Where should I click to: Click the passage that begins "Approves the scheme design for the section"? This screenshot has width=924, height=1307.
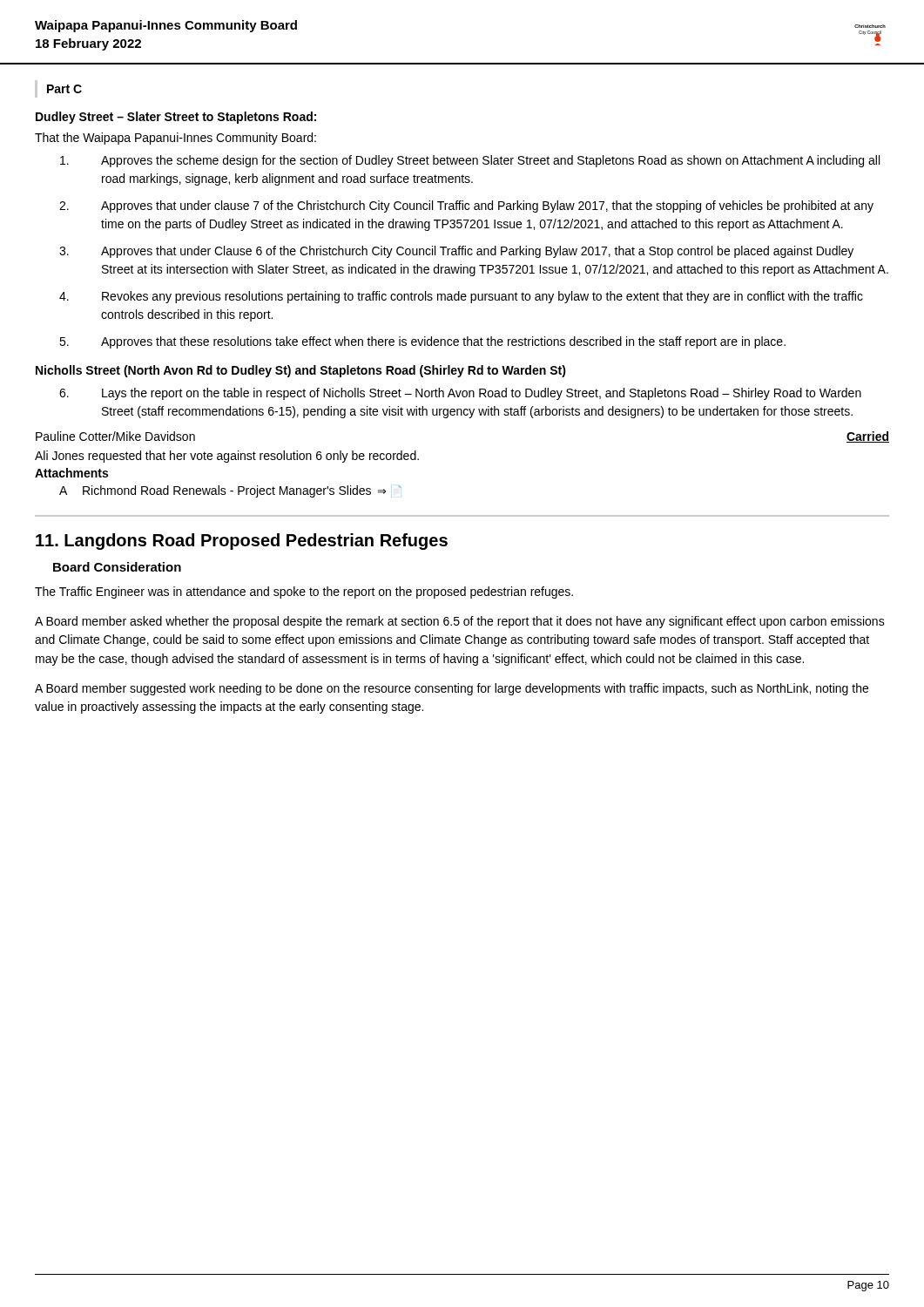(x=462, y=170)
